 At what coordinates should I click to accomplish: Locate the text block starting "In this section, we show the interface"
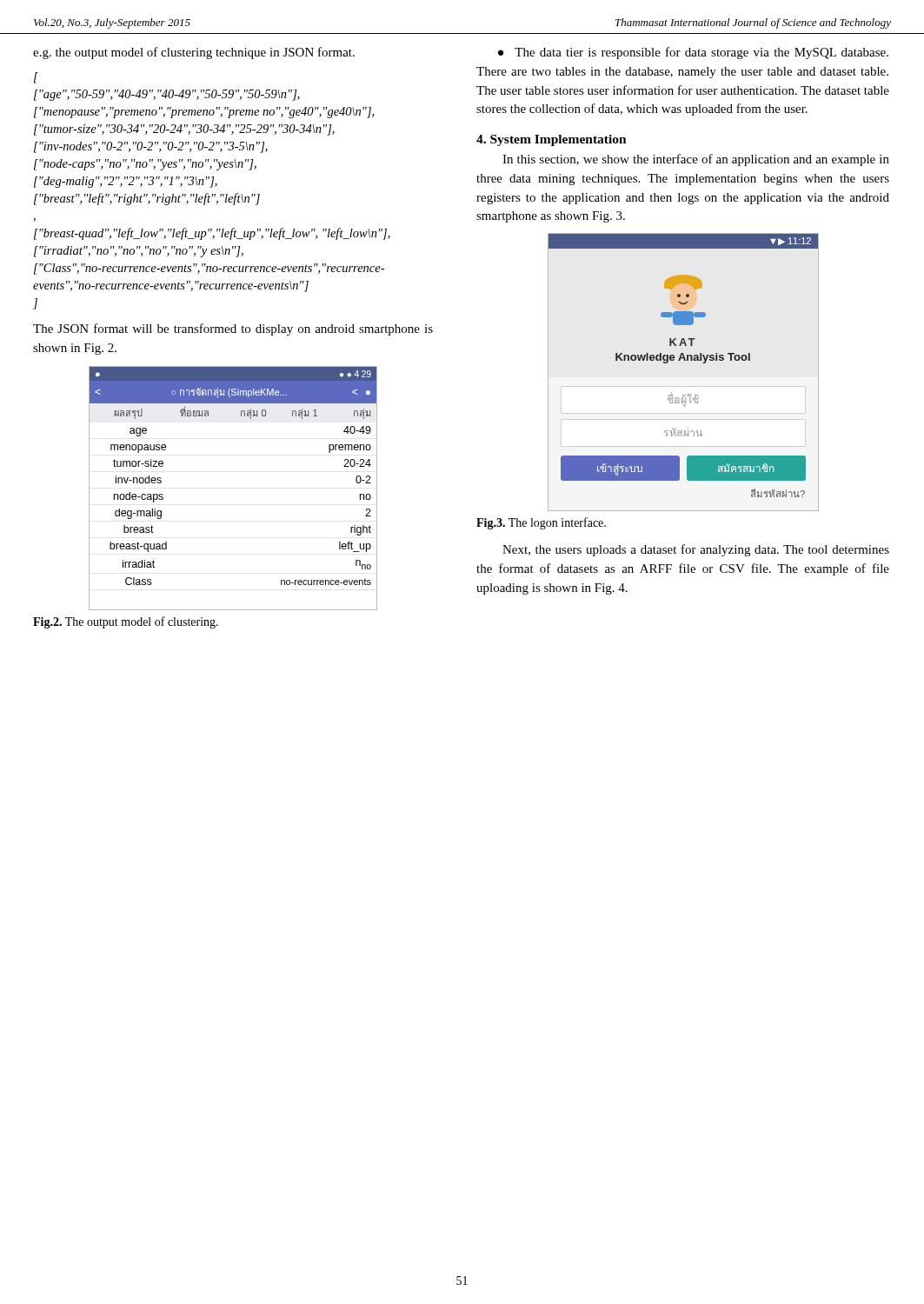[683, 187]
